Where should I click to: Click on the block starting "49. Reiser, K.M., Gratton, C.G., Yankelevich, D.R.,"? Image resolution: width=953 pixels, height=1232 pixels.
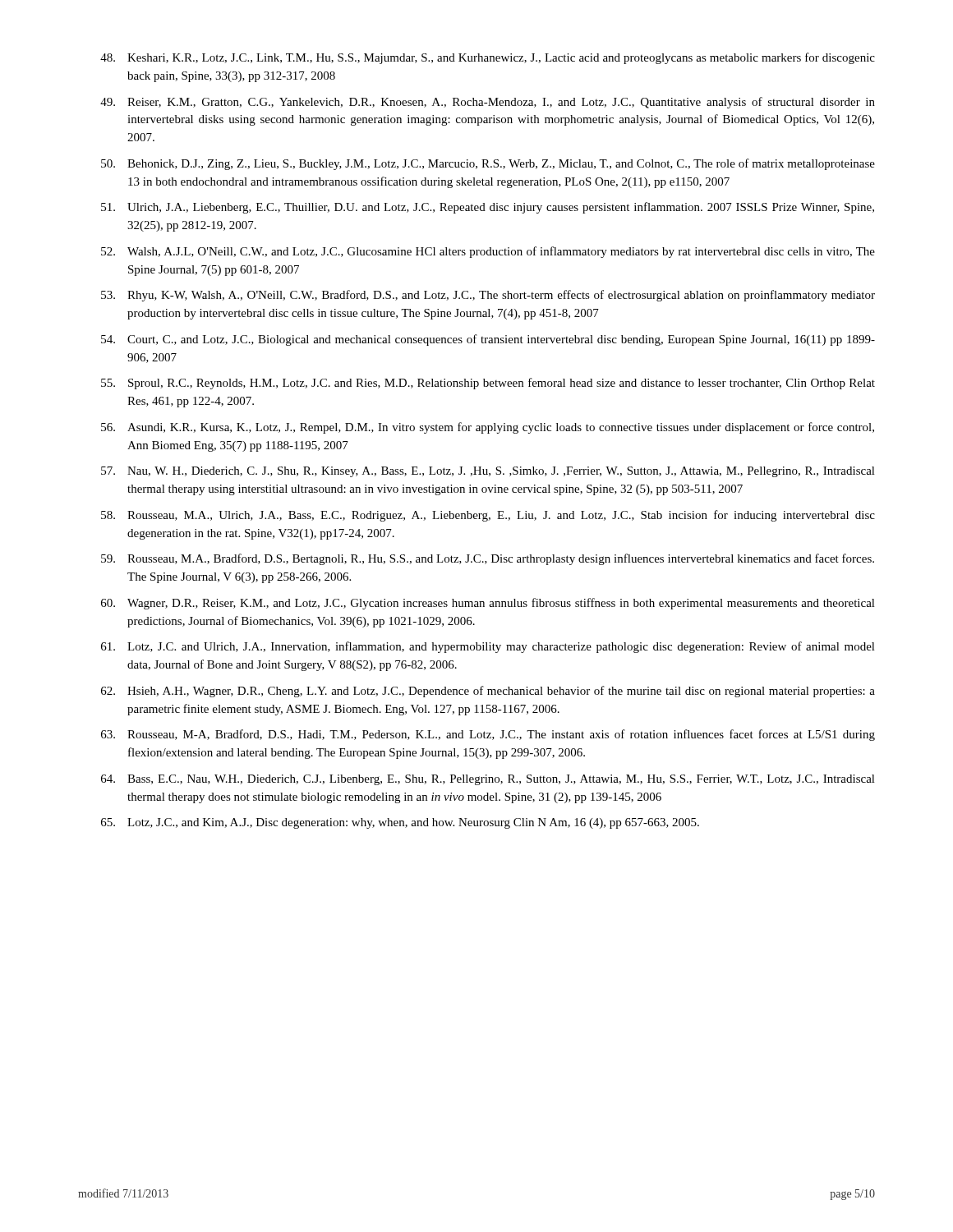476,120
